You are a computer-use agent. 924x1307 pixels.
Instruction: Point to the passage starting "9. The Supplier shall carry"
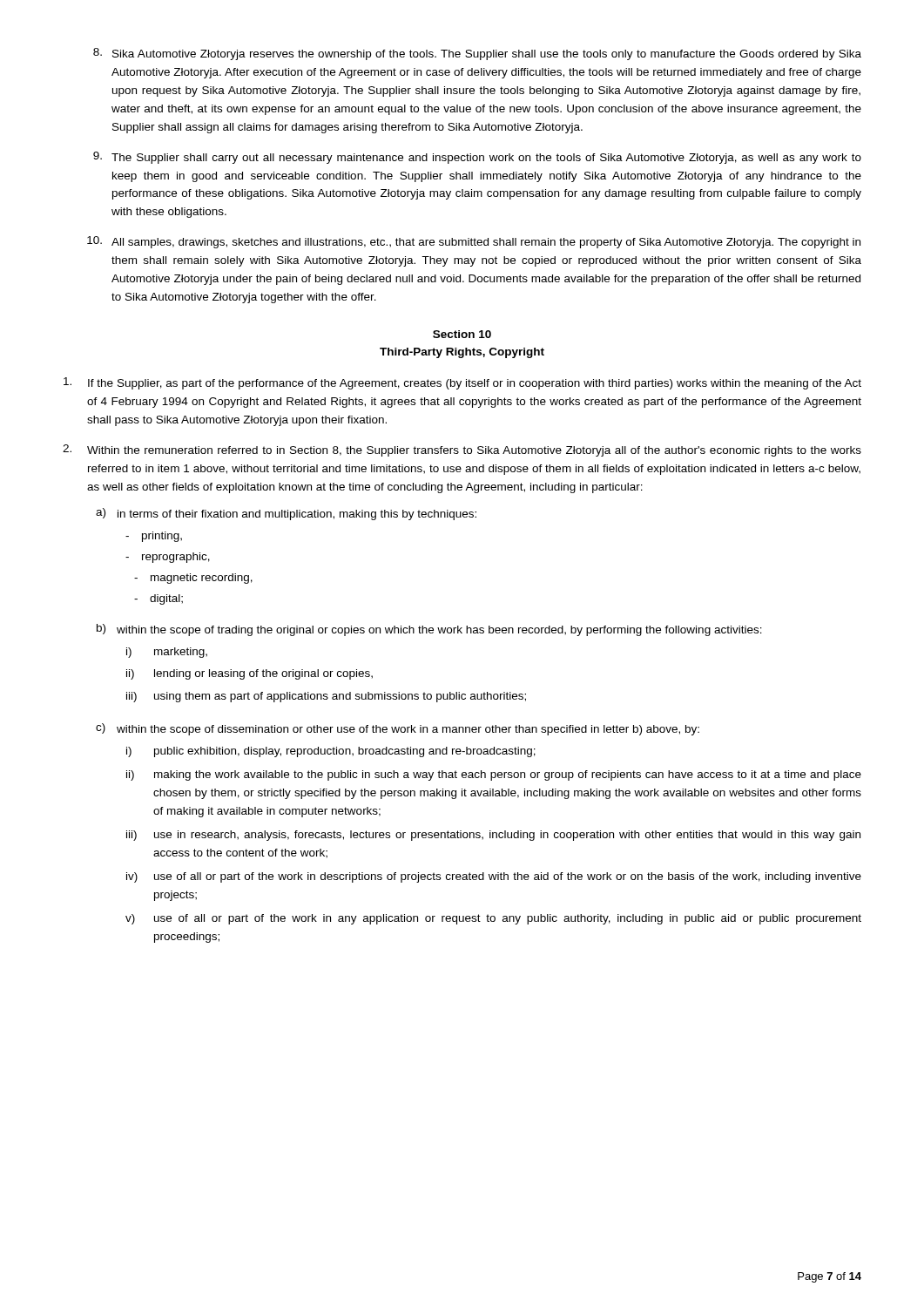click(x=462, y=185)
